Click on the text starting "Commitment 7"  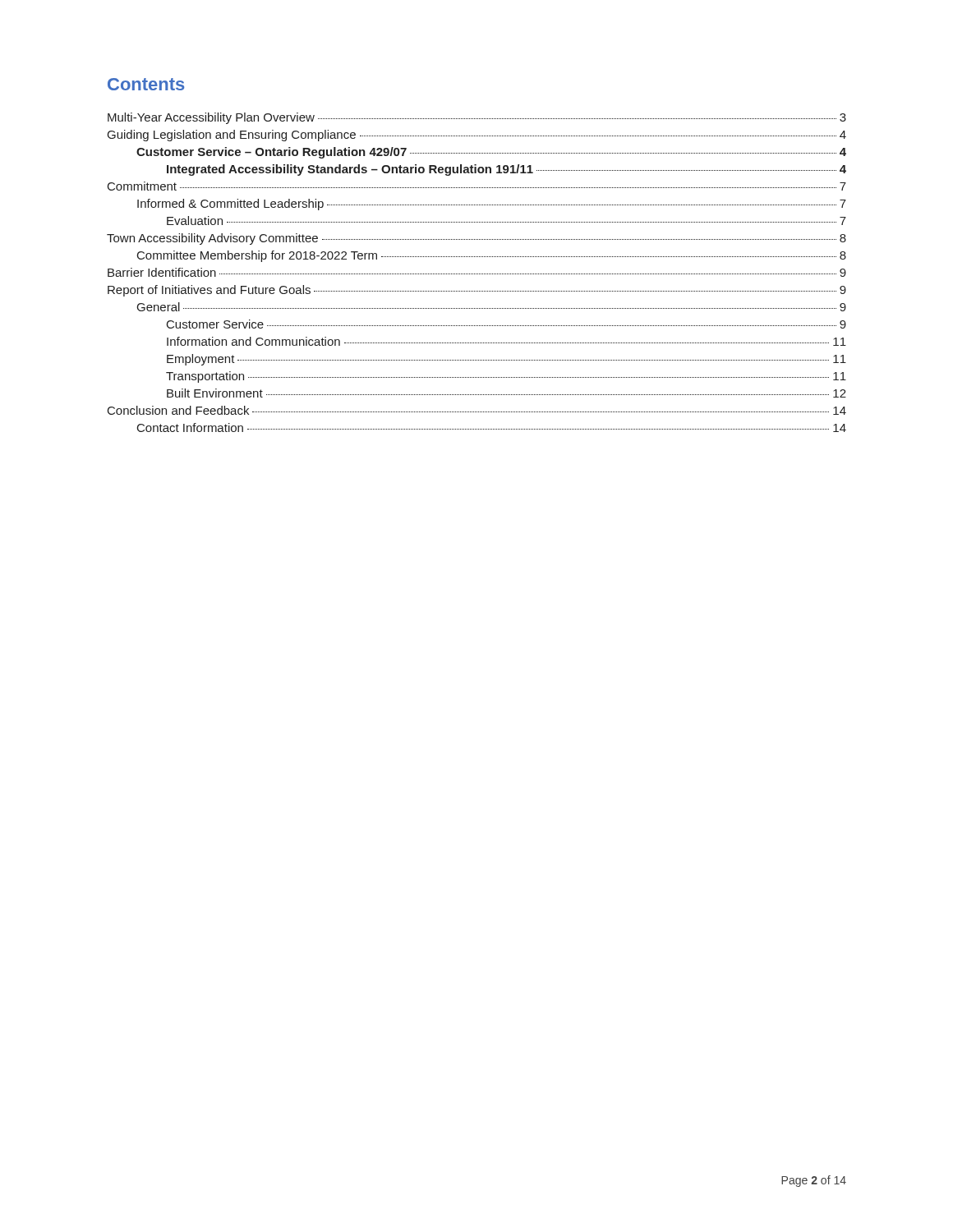(476, 186)
